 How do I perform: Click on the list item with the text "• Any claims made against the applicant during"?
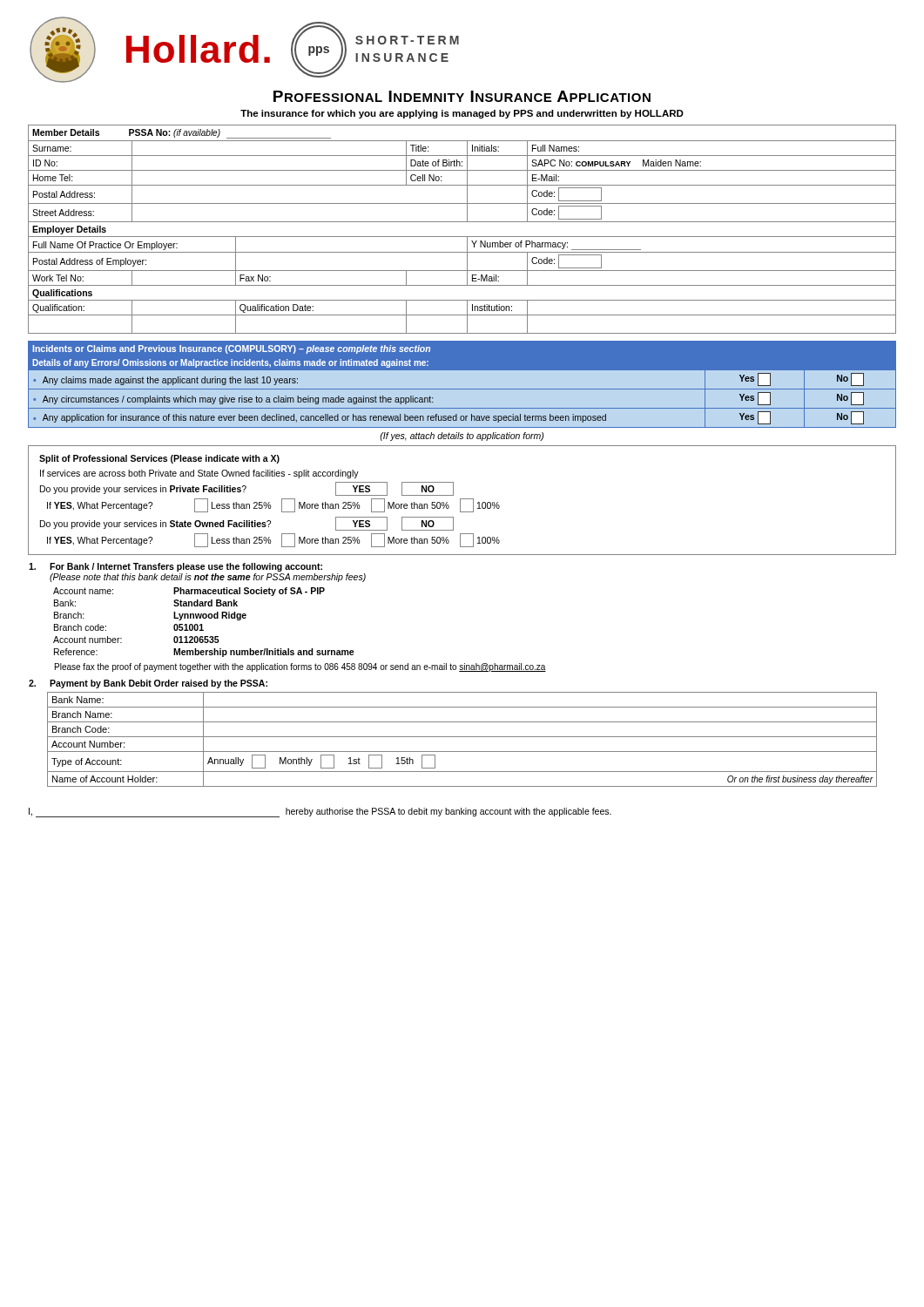pos(166,379)
